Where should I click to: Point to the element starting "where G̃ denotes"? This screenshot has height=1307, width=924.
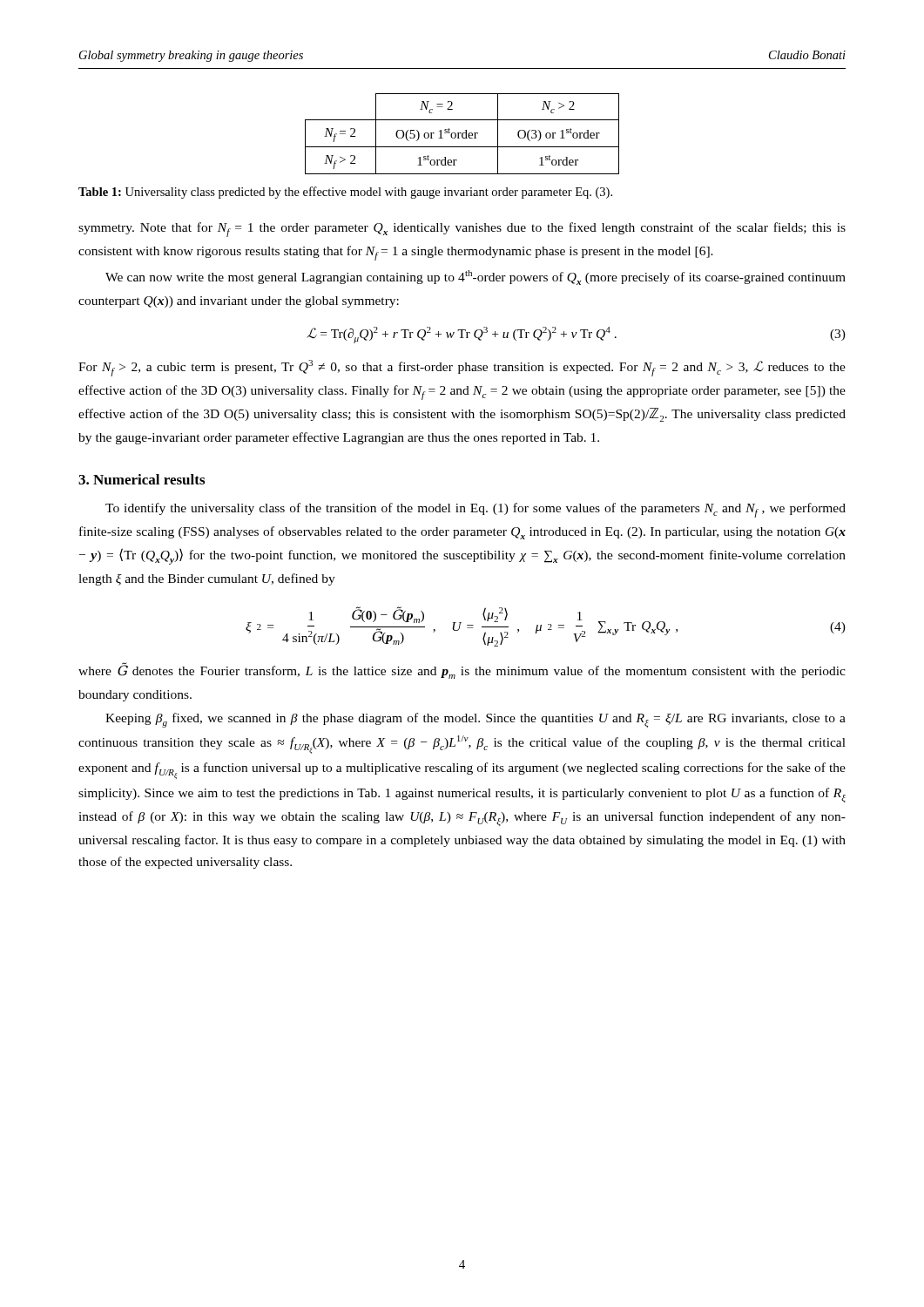(462, 682)
